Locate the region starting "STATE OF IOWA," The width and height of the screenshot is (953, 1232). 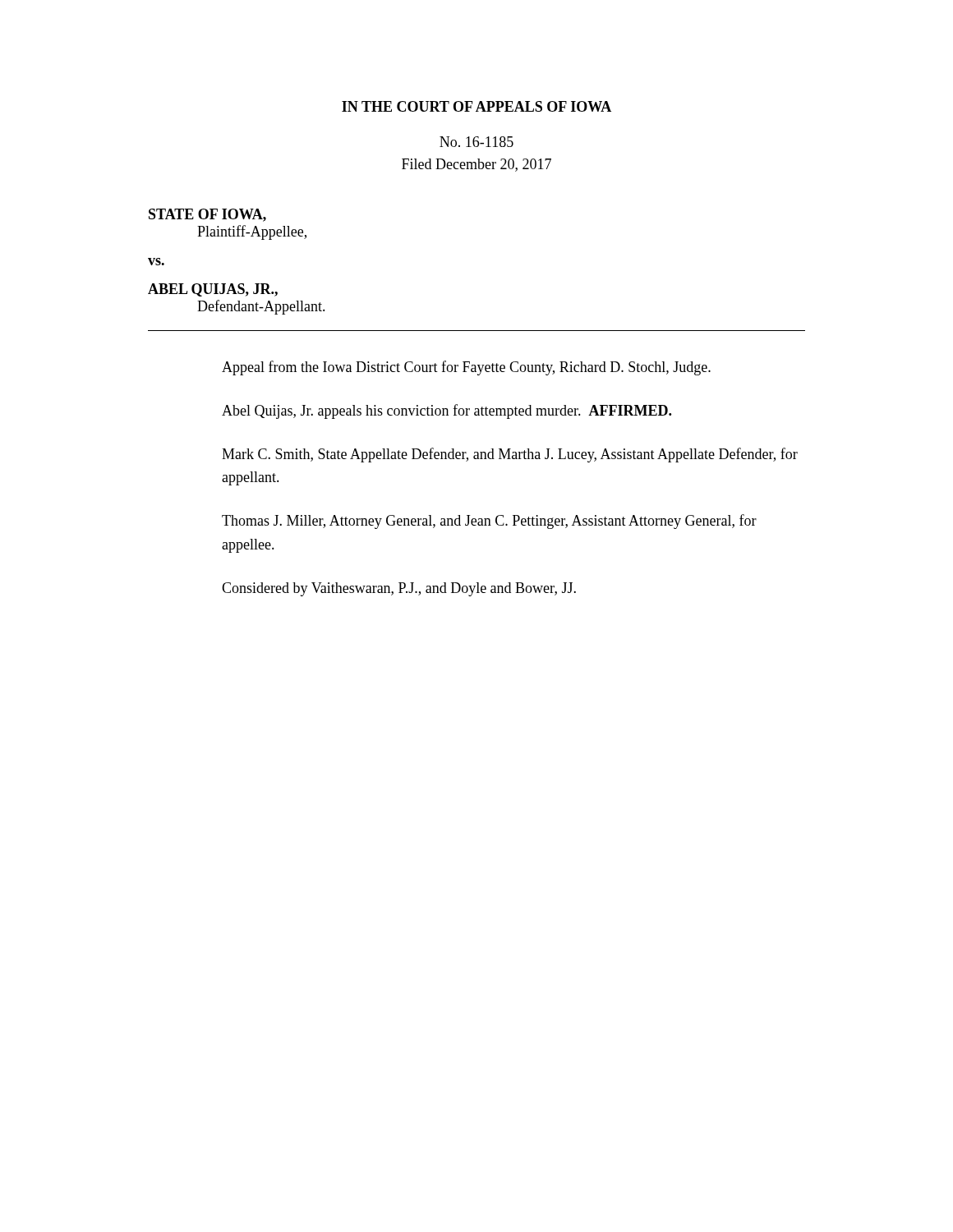click(x=207, y=215)
